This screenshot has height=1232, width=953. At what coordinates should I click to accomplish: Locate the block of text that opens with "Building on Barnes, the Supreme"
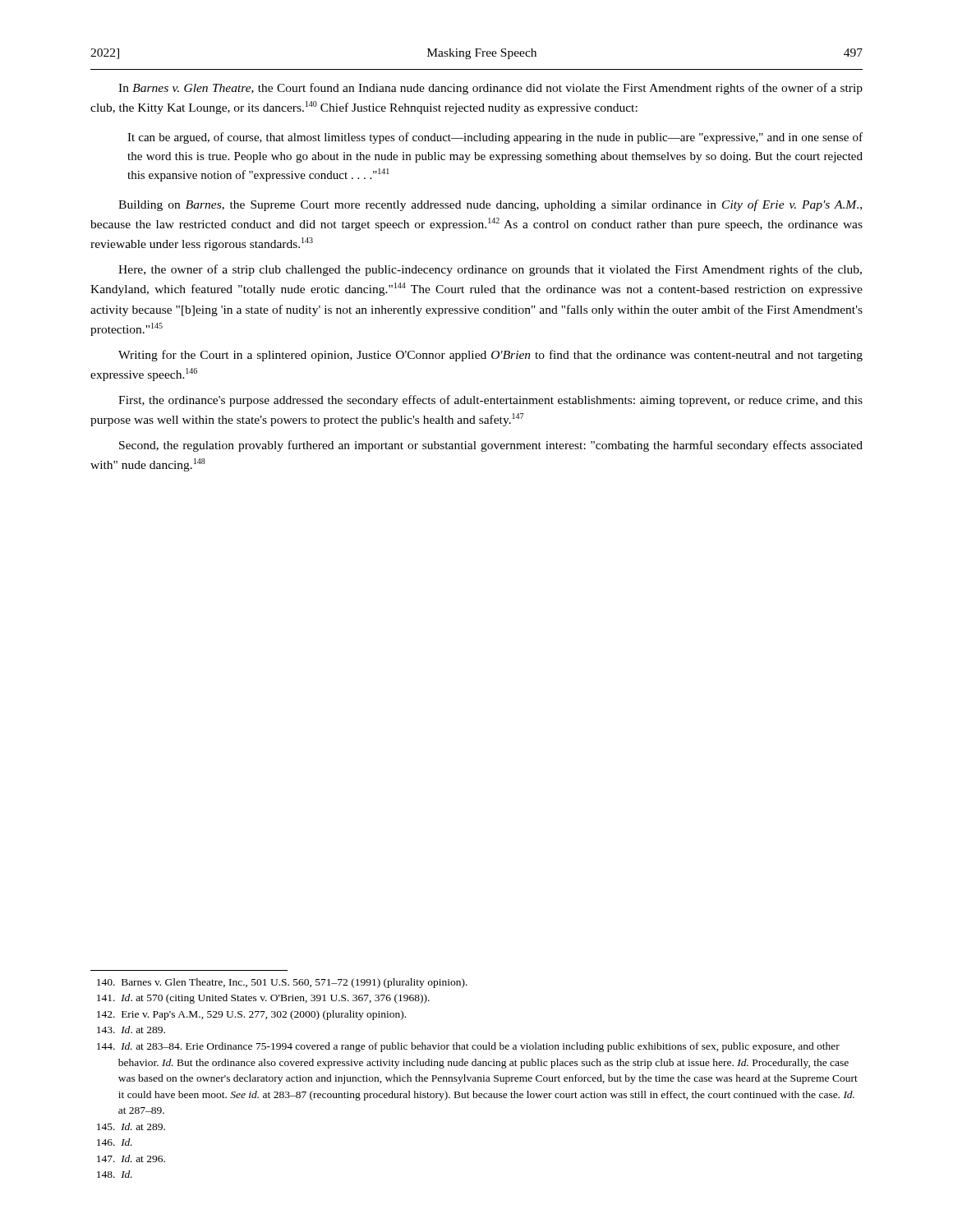pyautogui.click(x=476, y=225)
